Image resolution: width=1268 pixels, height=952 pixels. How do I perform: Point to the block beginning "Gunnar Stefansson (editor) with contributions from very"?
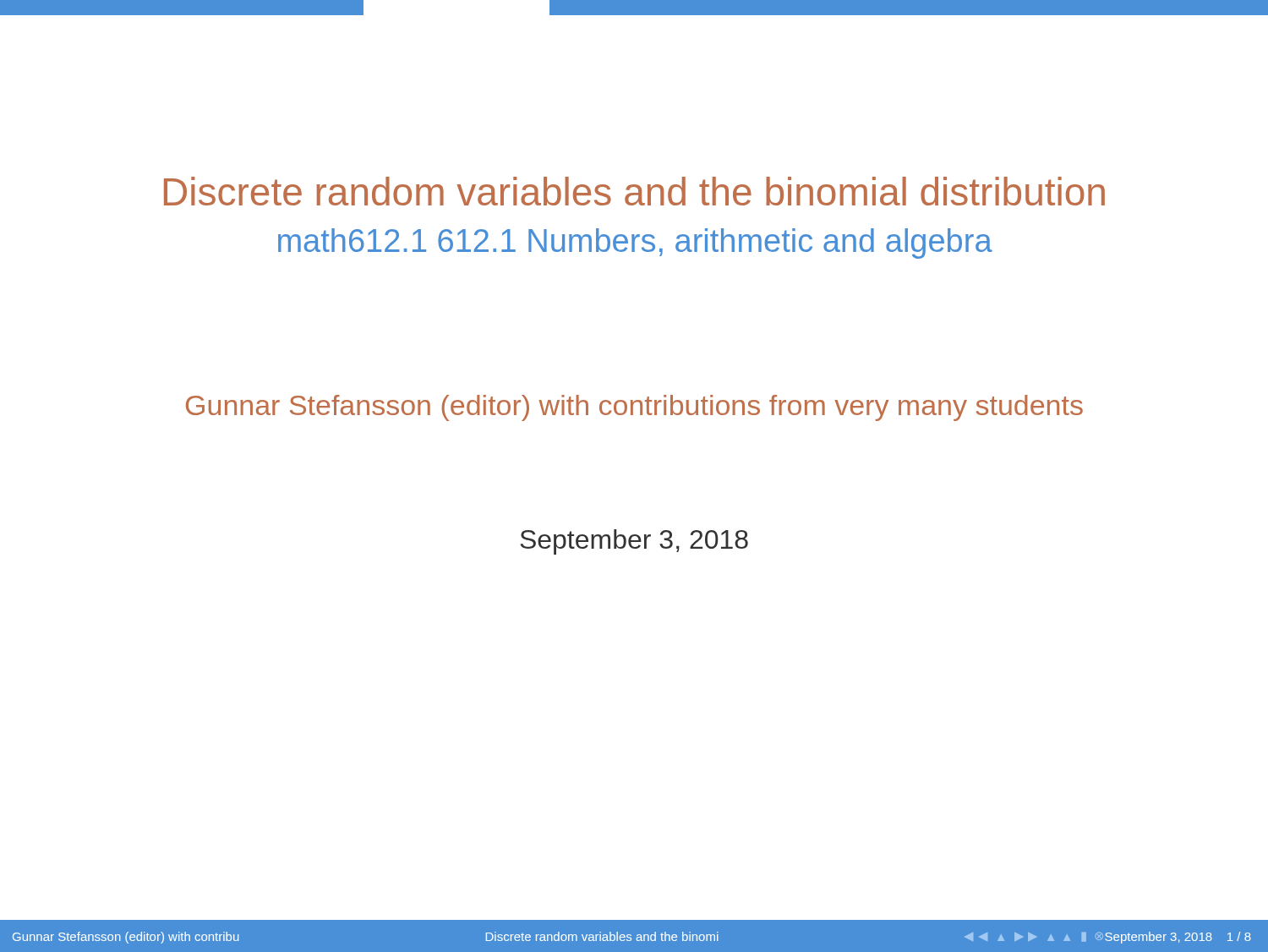point(634,405)
